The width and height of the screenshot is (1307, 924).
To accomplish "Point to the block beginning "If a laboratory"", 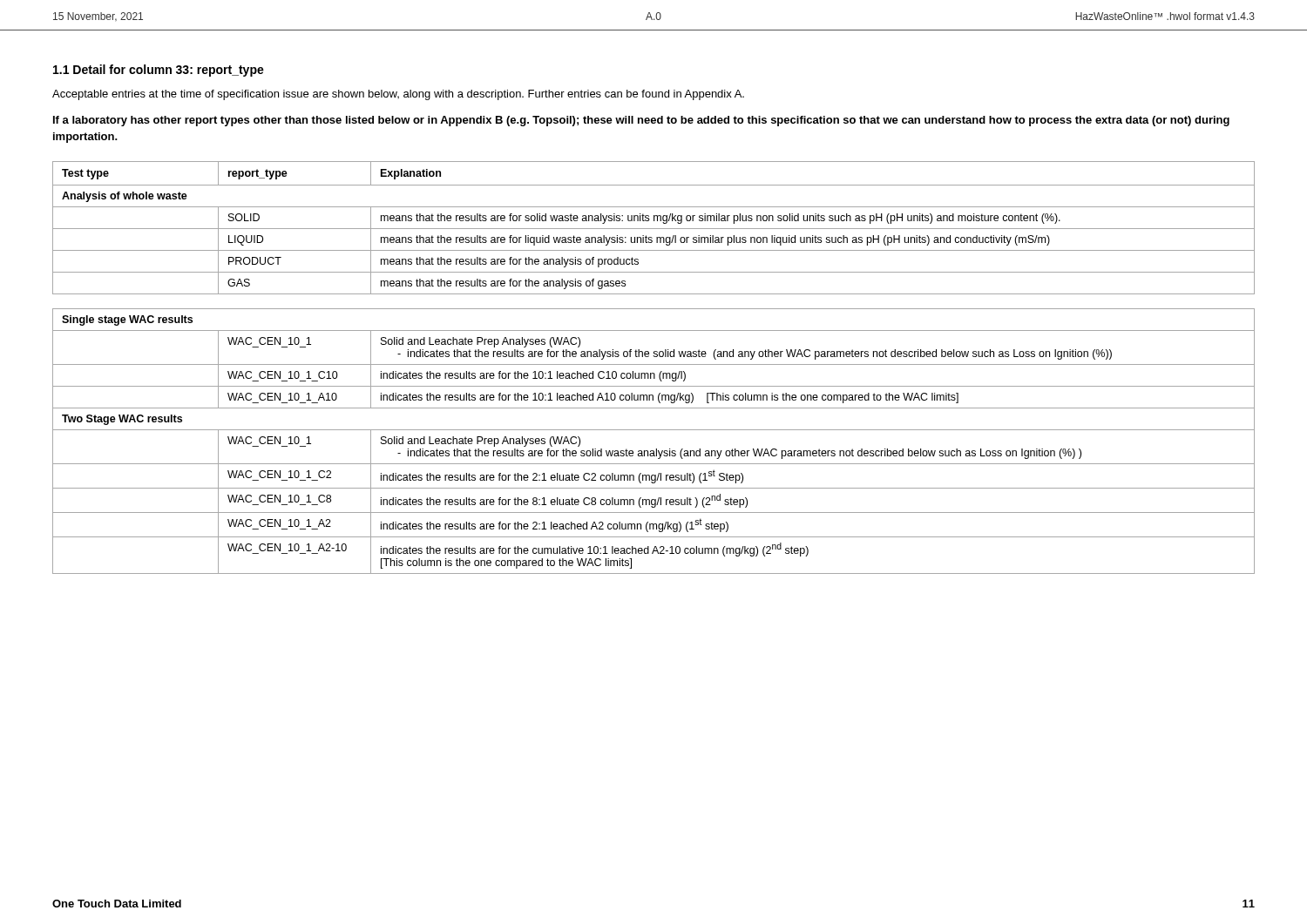I will point(641,128).
